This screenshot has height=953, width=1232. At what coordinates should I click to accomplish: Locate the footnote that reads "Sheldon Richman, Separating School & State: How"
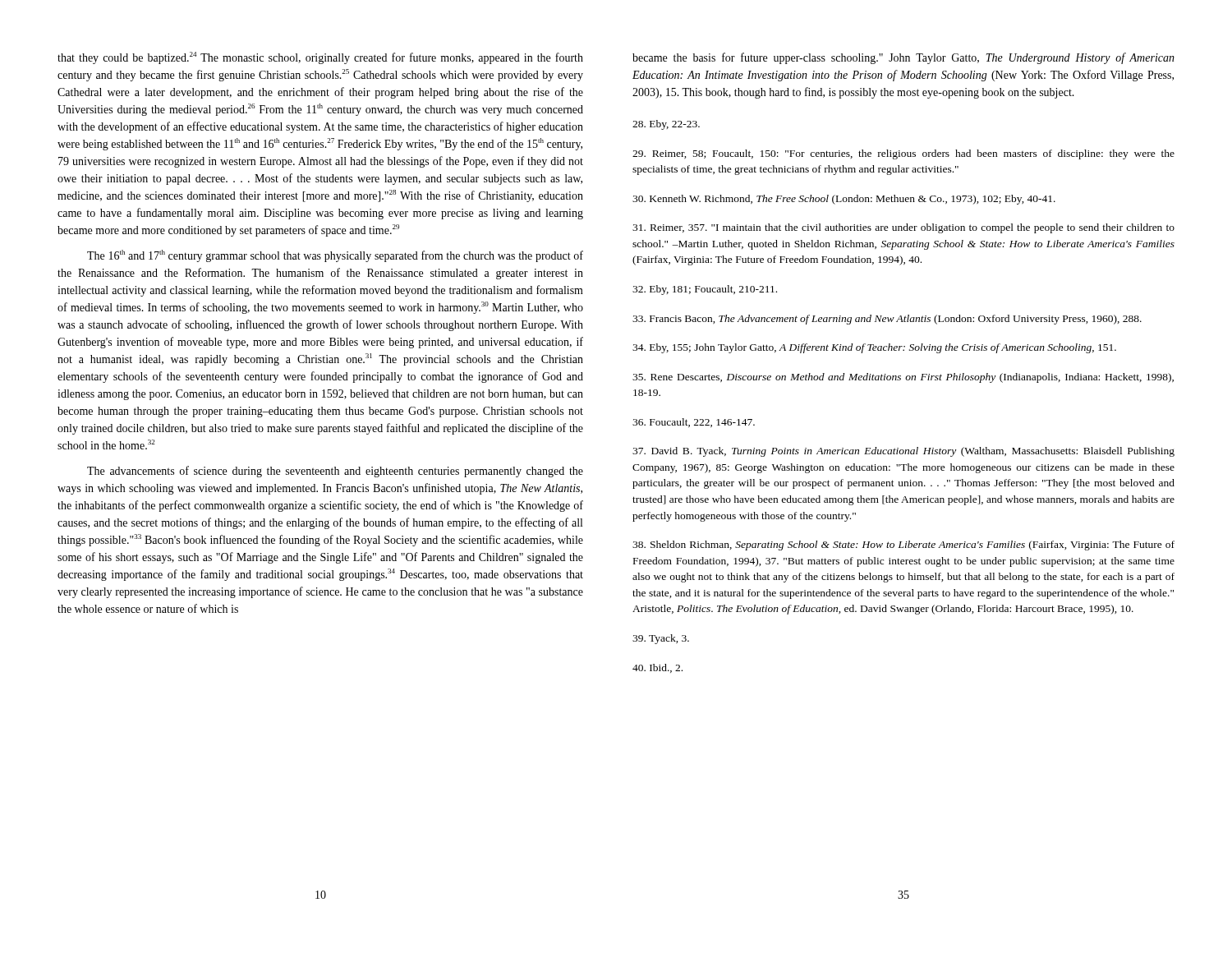tap(903, 577)
